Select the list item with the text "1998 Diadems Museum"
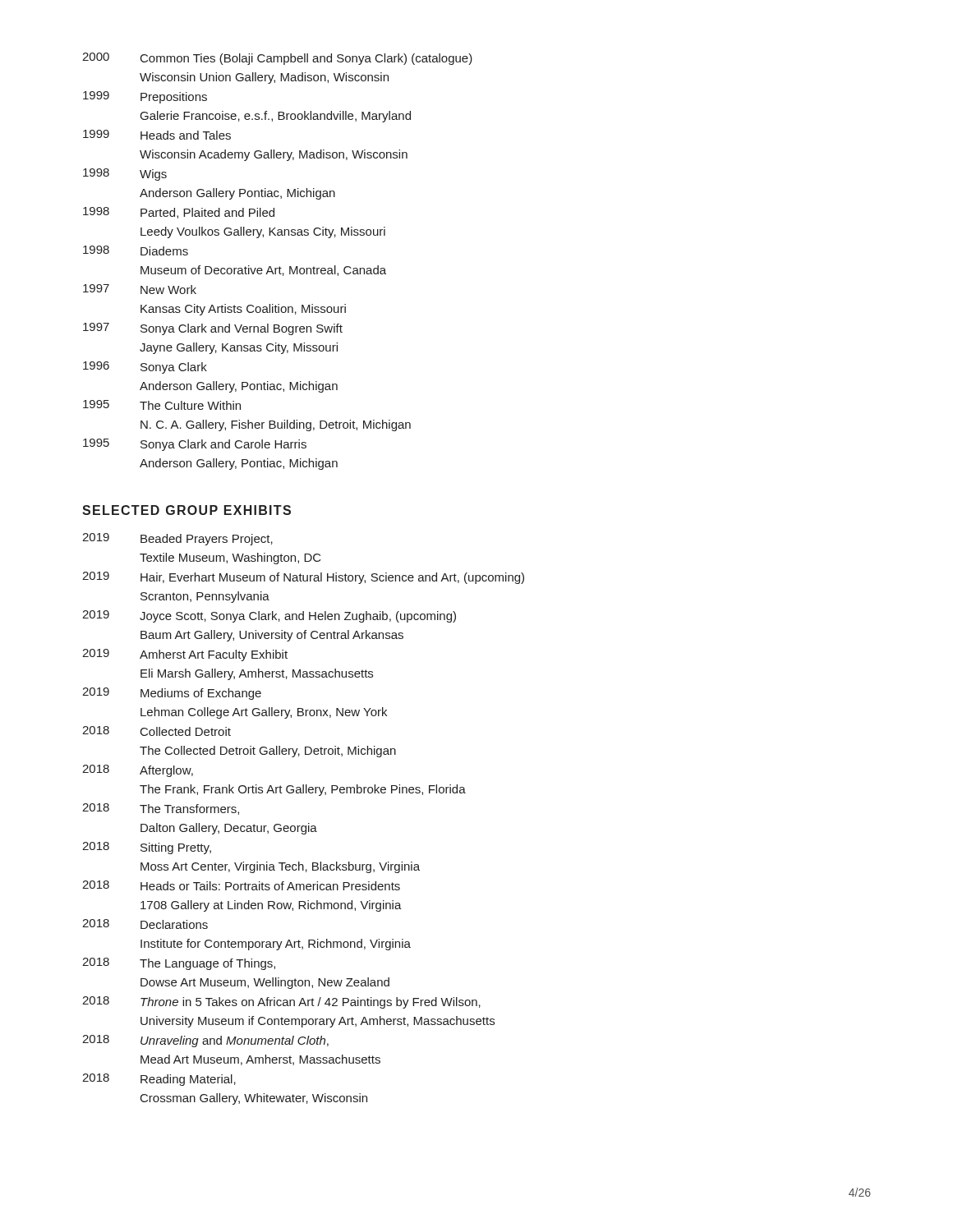 coord(92,250)
